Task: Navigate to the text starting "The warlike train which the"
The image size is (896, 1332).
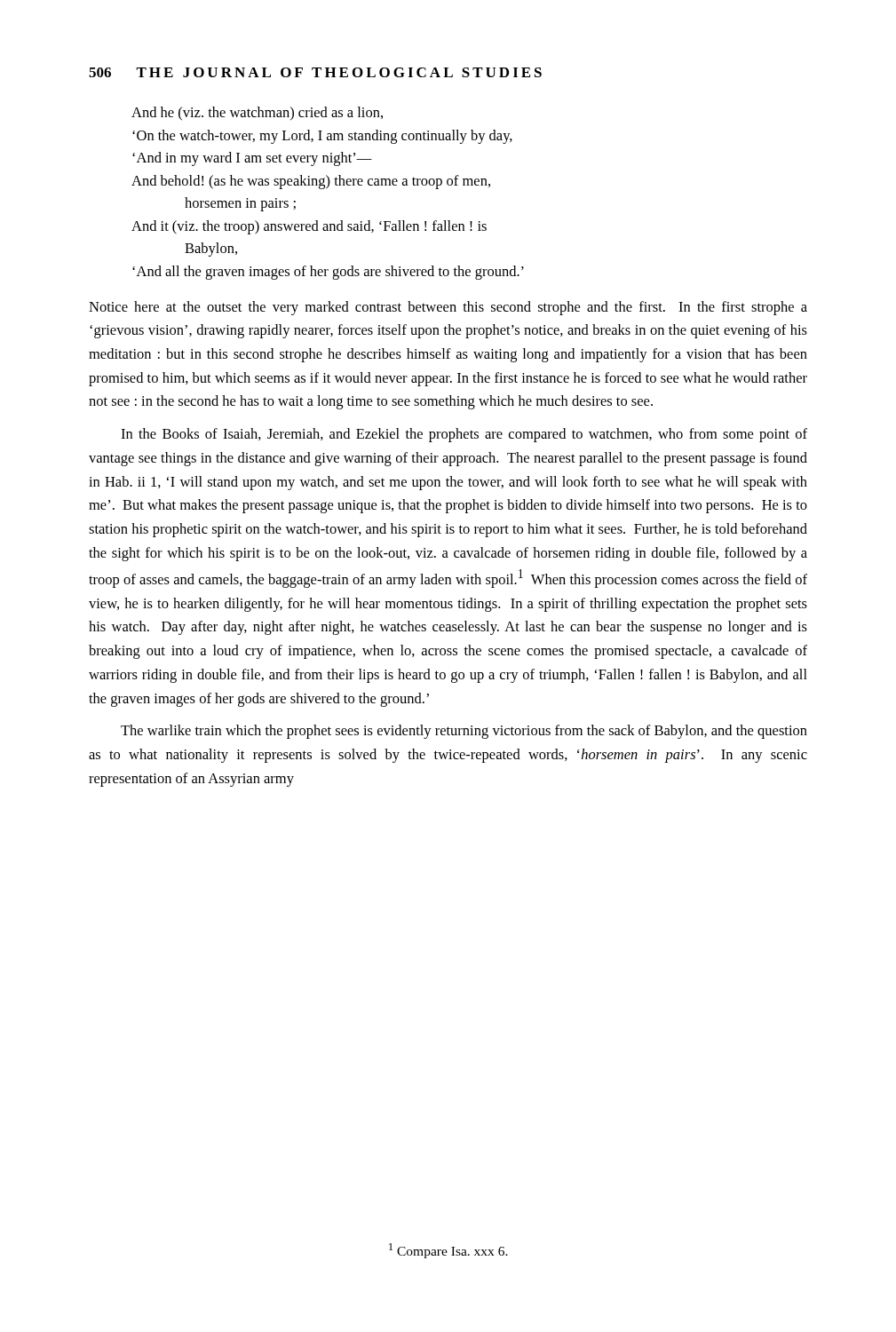Action: [x=448, y=755]
